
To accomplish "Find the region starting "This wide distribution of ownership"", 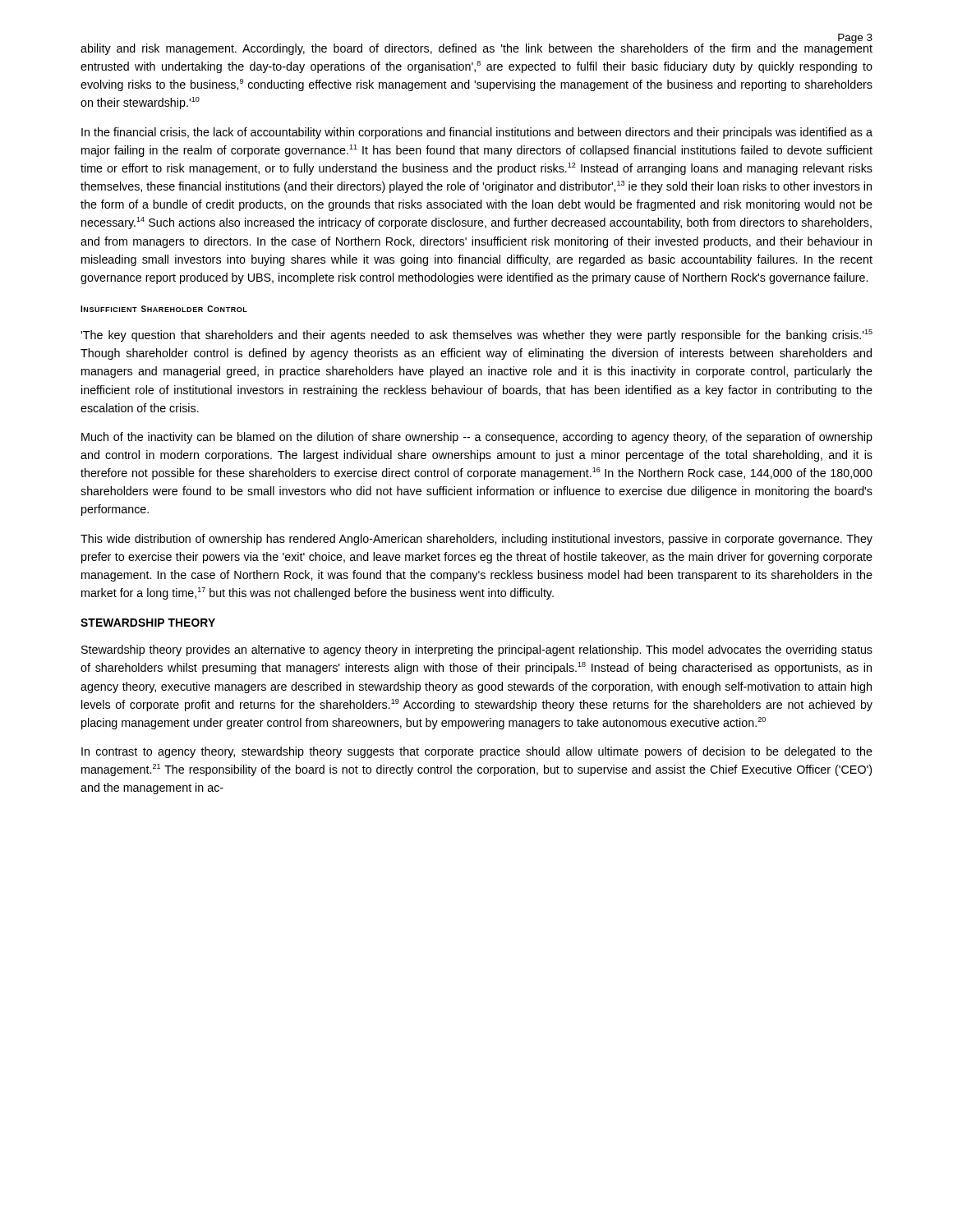I will [476, 566].
